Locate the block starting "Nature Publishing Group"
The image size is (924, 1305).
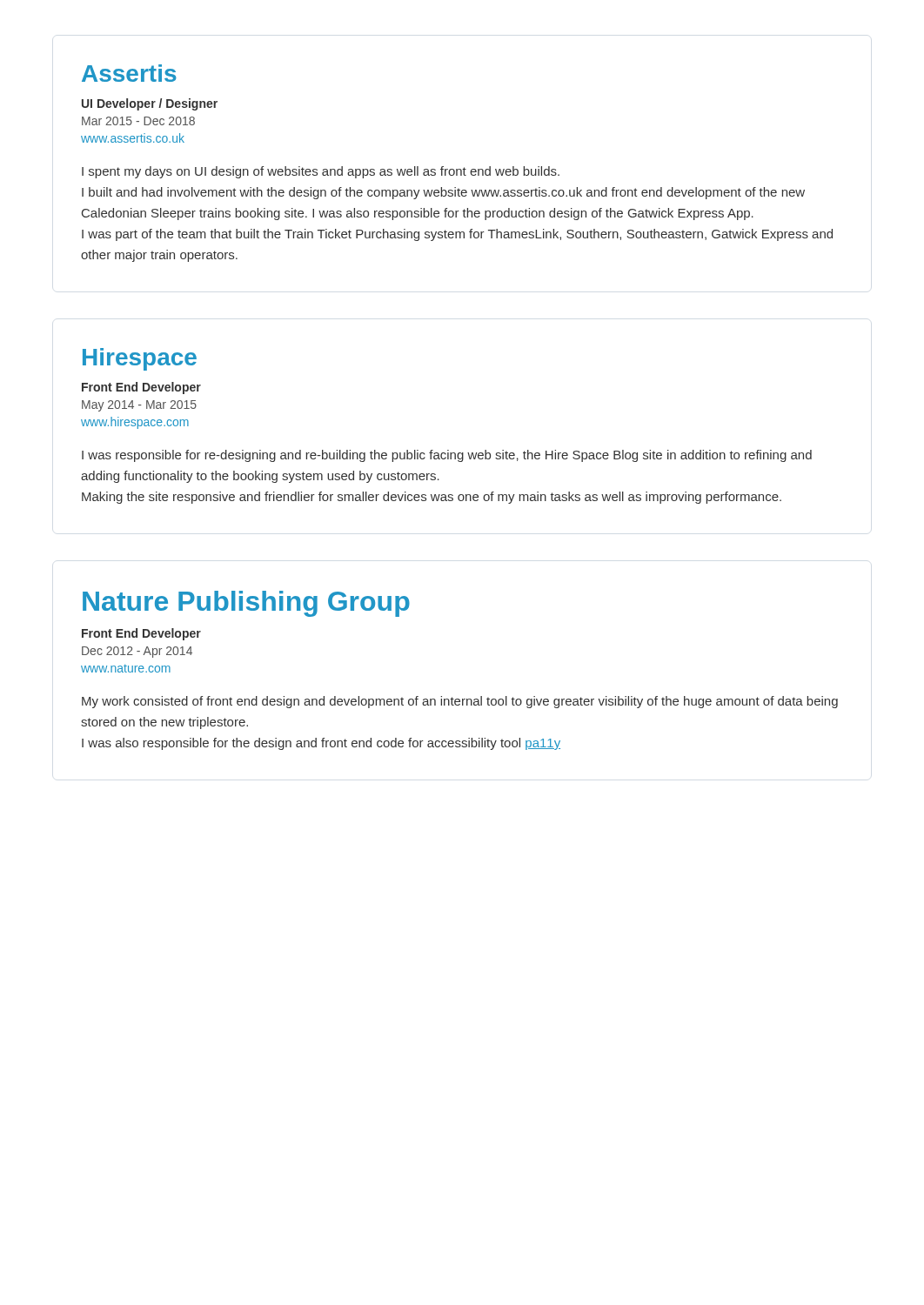tap(246, 604)
